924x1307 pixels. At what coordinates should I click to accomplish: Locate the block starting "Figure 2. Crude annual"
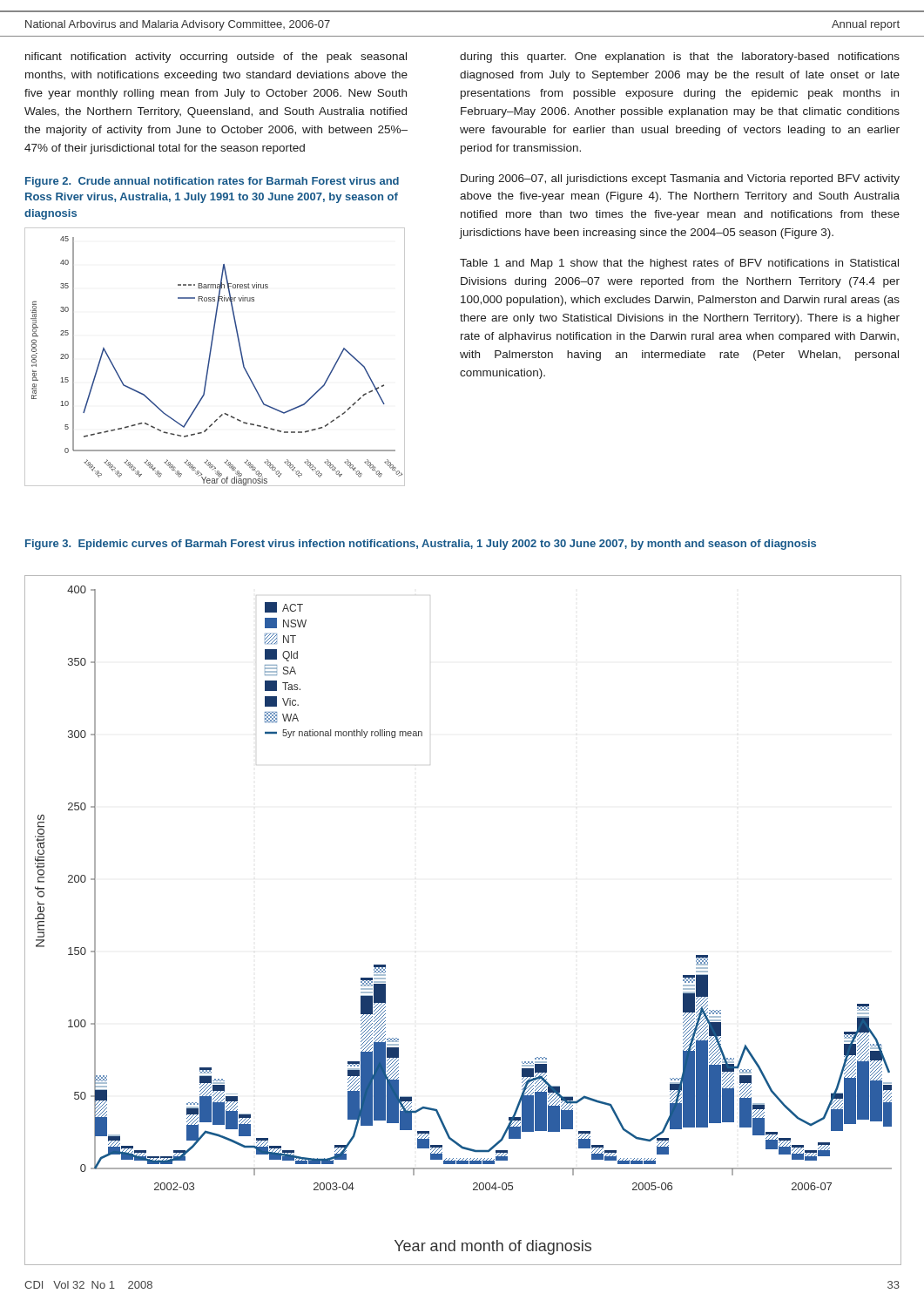pos(212,197)
